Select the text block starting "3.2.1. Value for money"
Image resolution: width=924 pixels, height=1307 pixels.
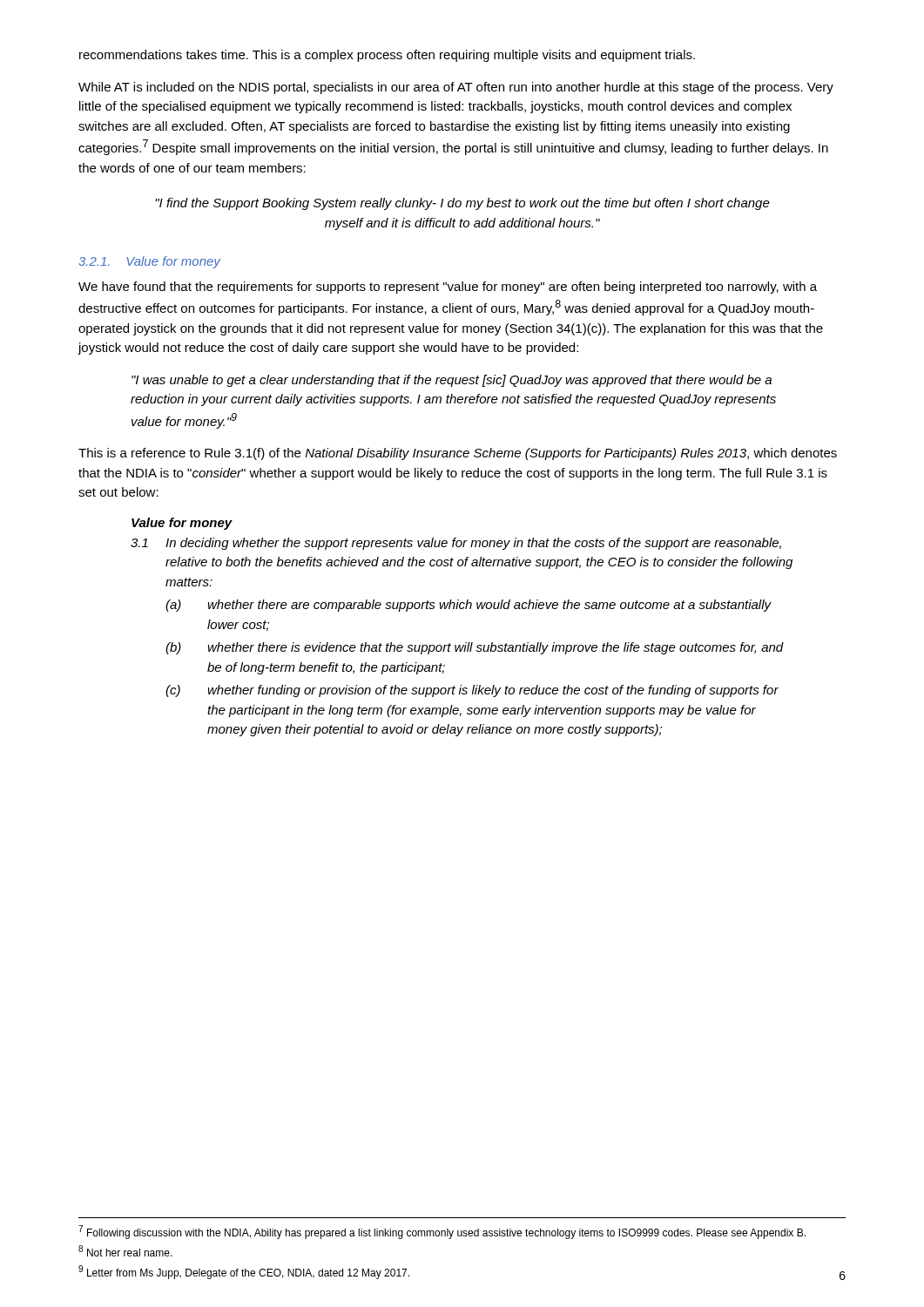click(149, 262)
